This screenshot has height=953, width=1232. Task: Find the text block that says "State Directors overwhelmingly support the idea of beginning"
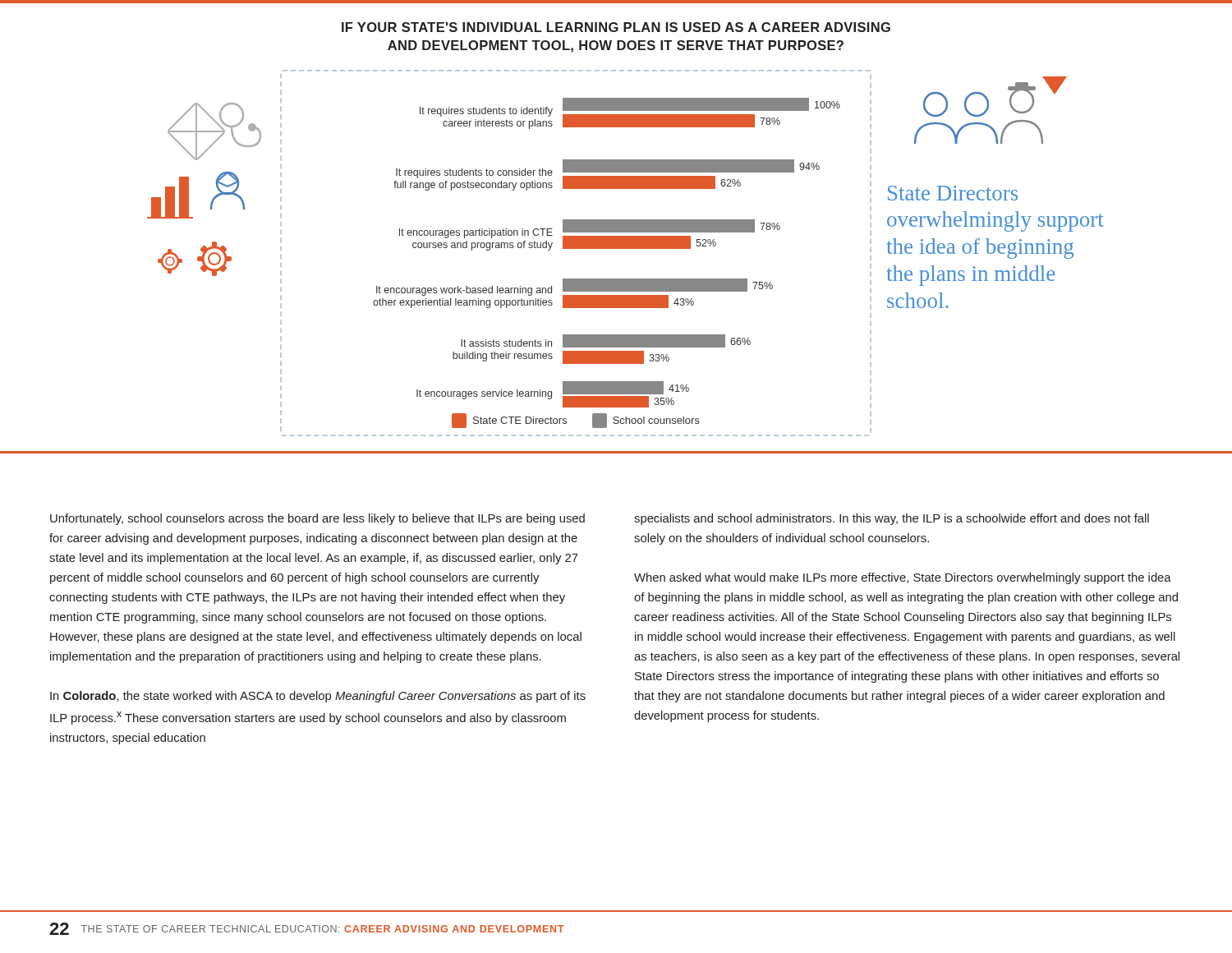tap(995, 247)
